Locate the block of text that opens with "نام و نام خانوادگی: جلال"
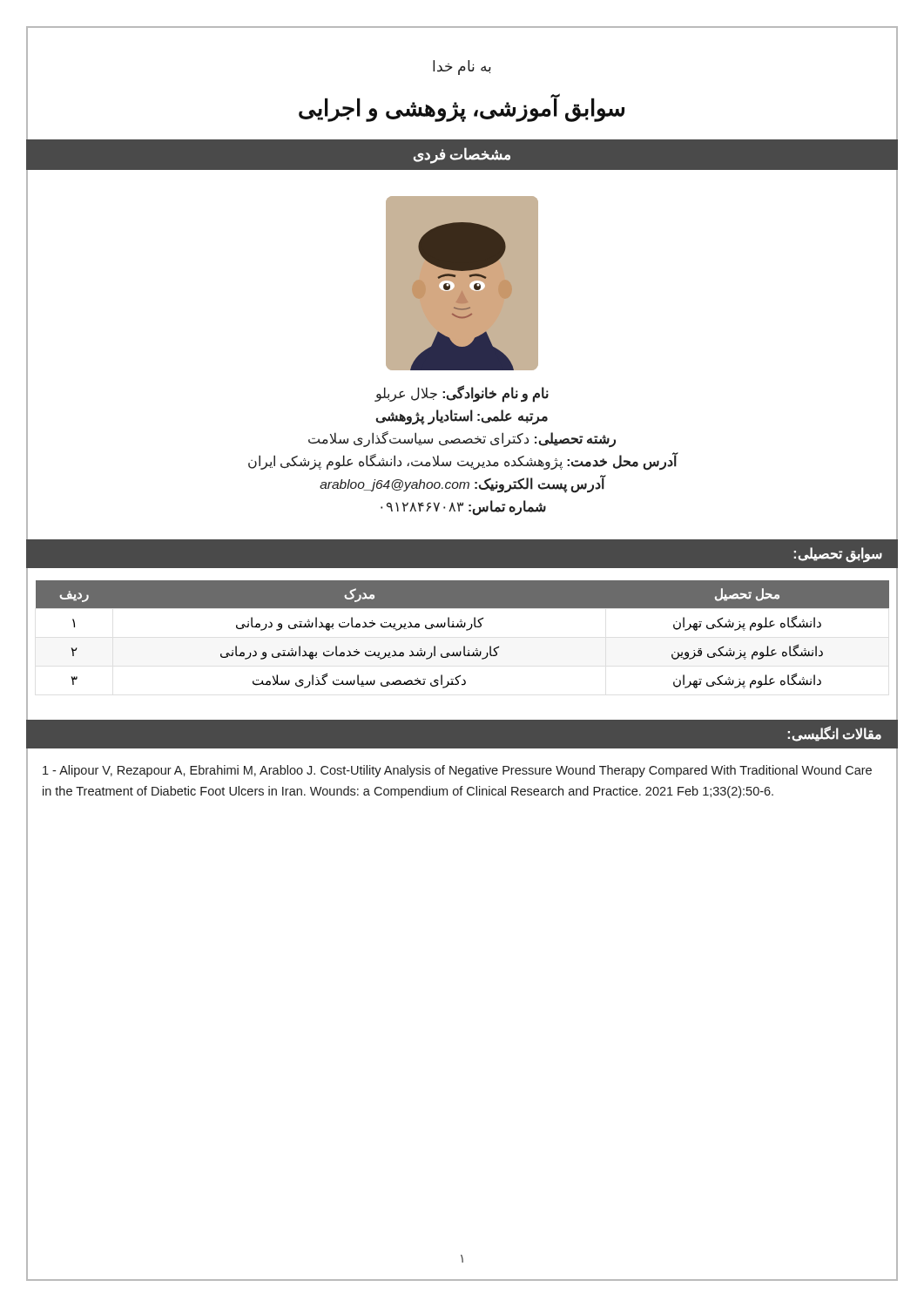 [x=462, y=393]
